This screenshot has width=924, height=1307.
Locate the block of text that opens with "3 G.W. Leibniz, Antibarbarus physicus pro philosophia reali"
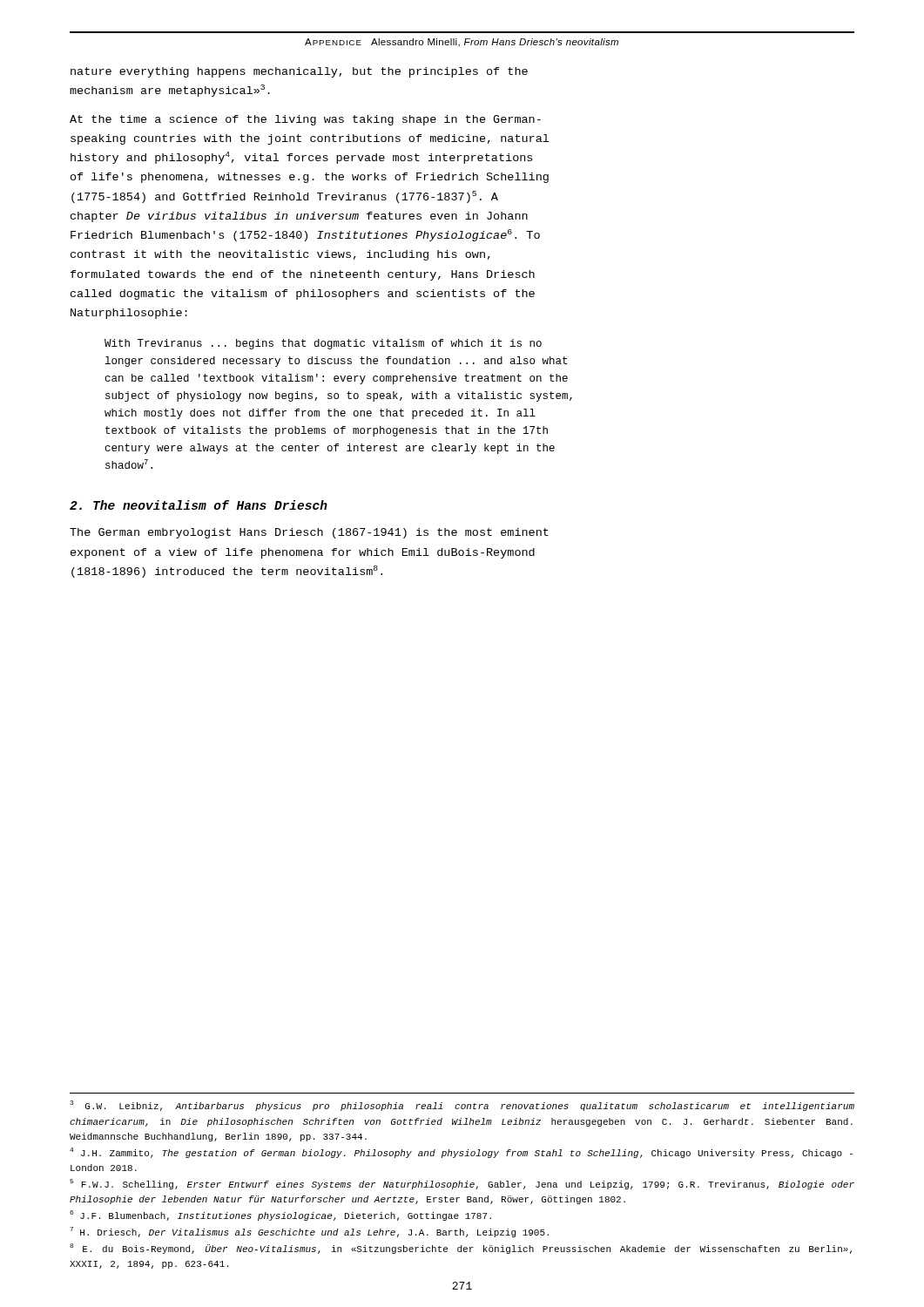(462, 1186)
